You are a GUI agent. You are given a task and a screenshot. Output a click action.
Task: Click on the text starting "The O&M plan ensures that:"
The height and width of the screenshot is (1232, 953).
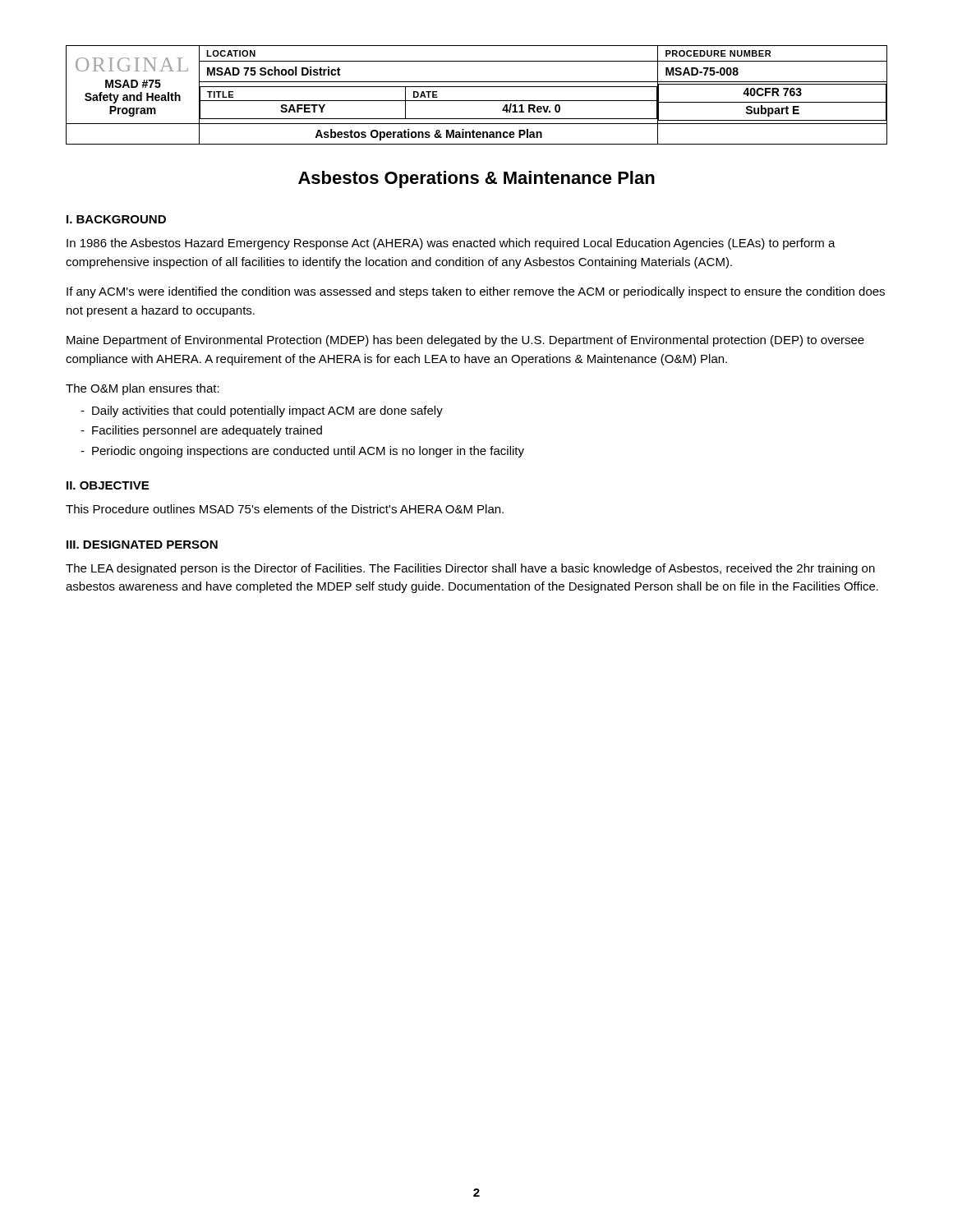click(143, 388)
